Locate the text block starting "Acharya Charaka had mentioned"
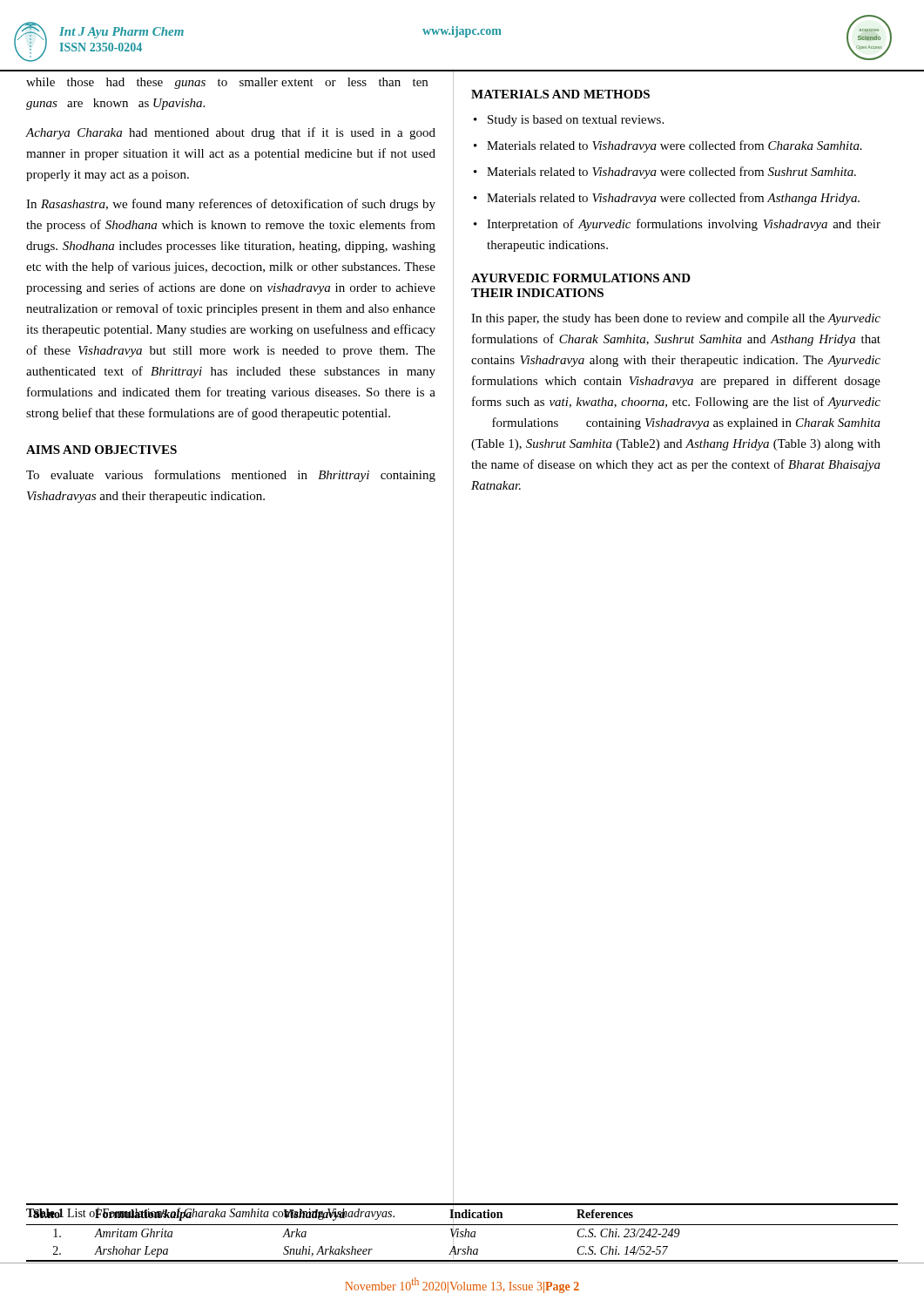924x1307 pixels. coord(231,153)
